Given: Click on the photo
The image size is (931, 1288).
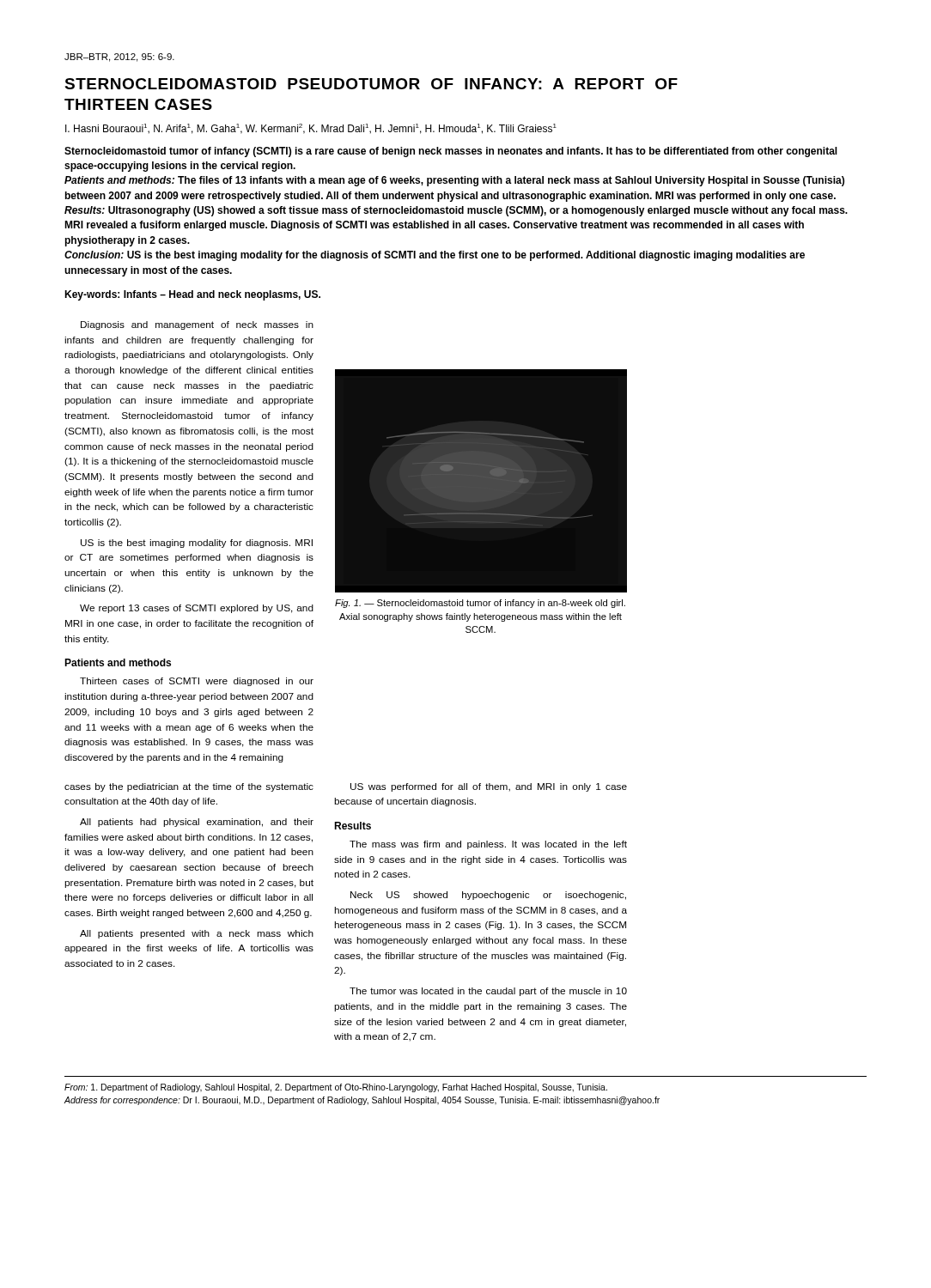Looking at the screenshot, I should pos(481,481).
